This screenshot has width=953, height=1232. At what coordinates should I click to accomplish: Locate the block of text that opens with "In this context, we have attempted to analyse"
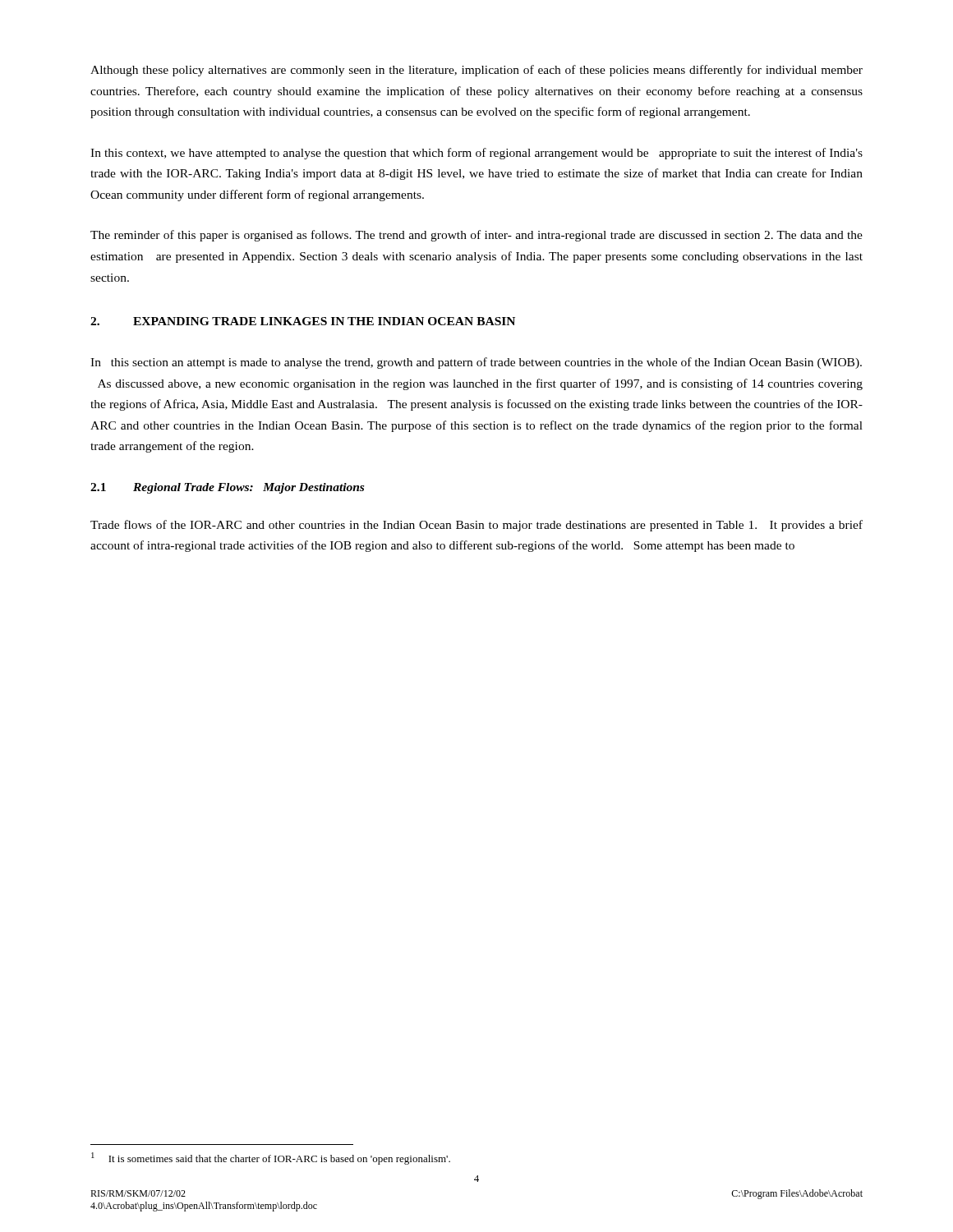pos(476,173)
